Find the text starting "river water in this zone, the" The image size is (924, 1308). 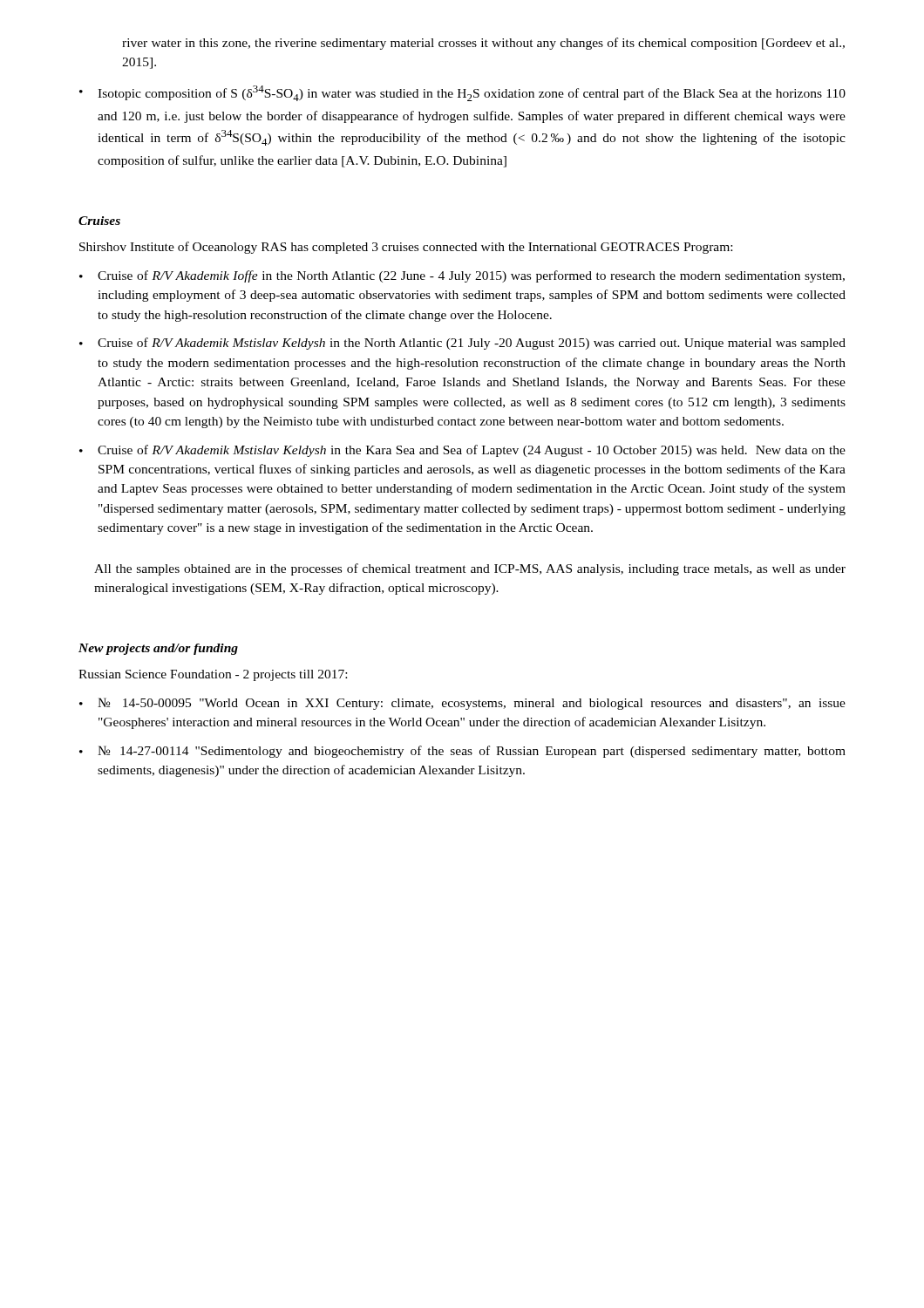(x=484, y=52)
